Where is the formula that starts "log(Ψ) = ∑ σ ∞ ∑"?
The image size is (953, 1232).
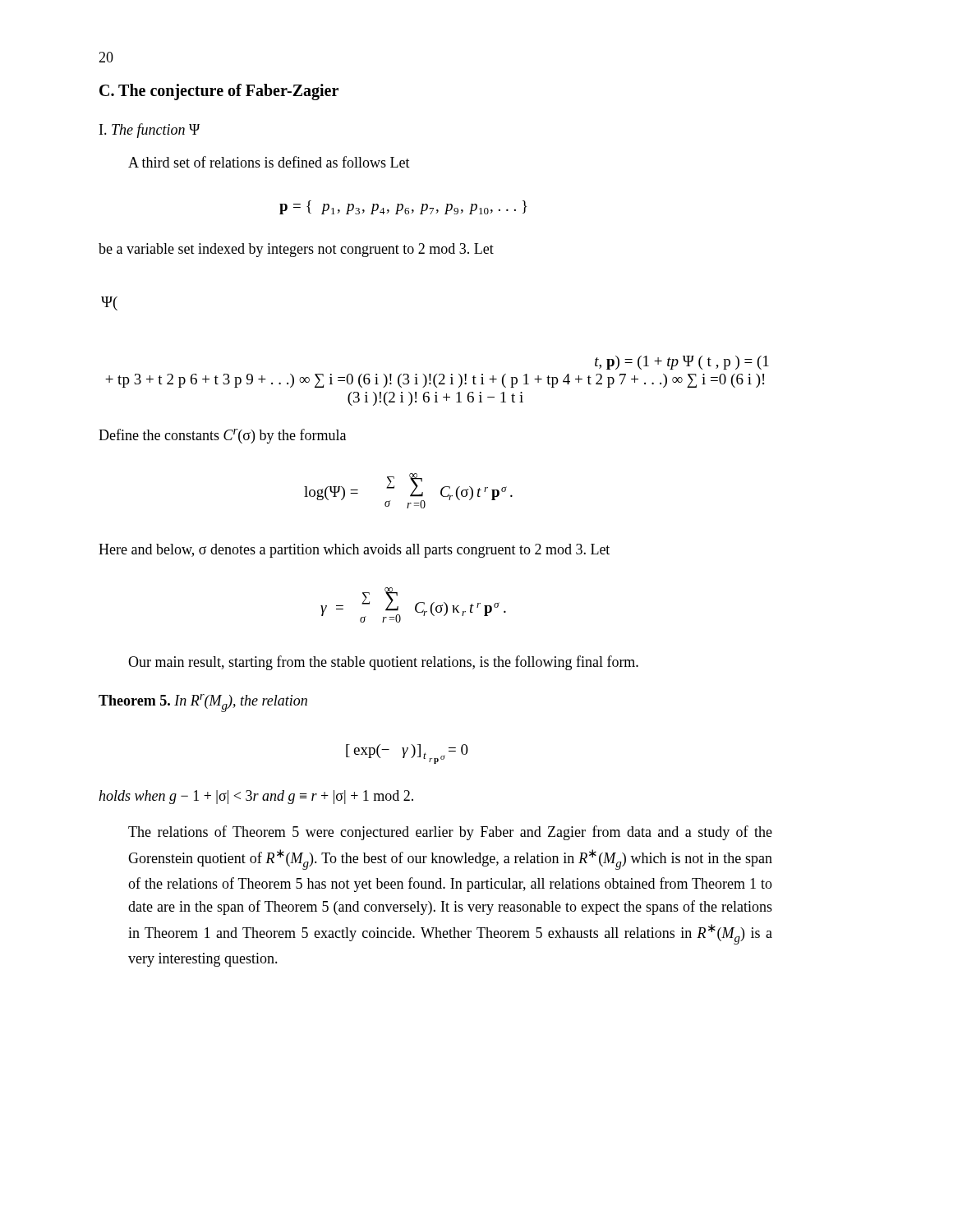(x=435, y=491)
